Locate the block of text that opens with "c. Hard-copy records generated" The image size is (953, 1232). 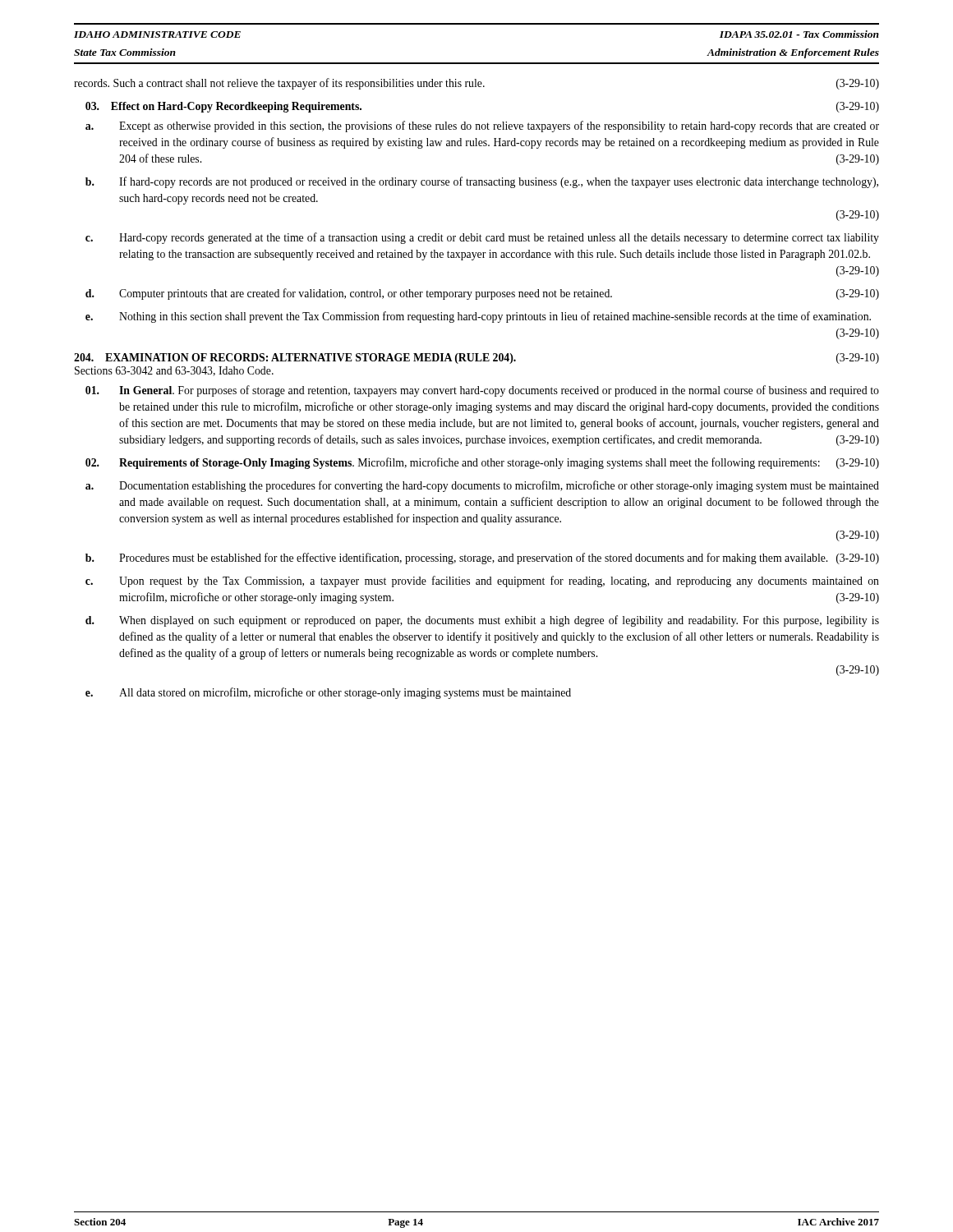[x=476, y=255]
